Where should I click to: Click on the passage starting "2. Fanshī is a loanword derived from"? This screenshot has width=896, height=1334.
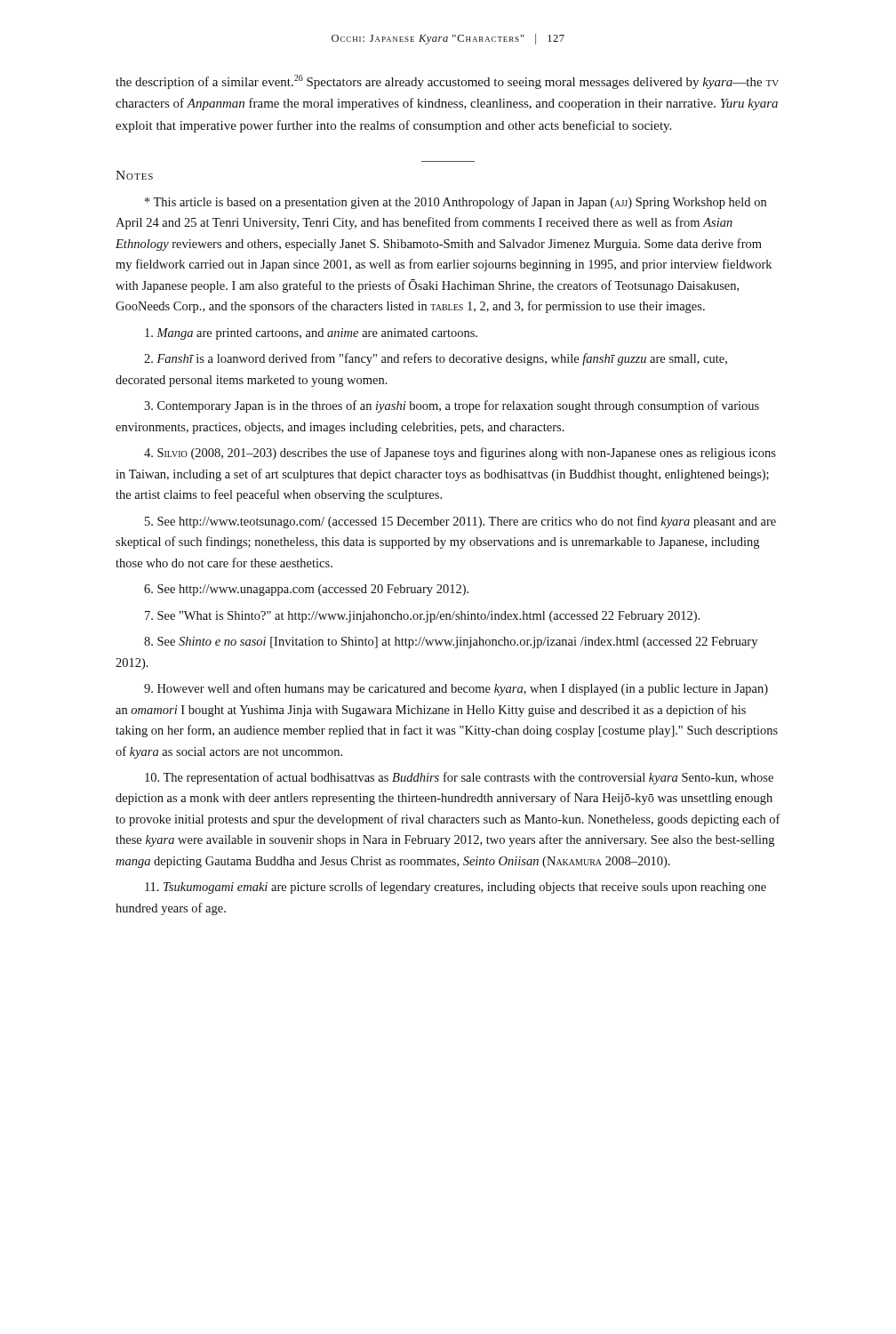click(422, 369)
